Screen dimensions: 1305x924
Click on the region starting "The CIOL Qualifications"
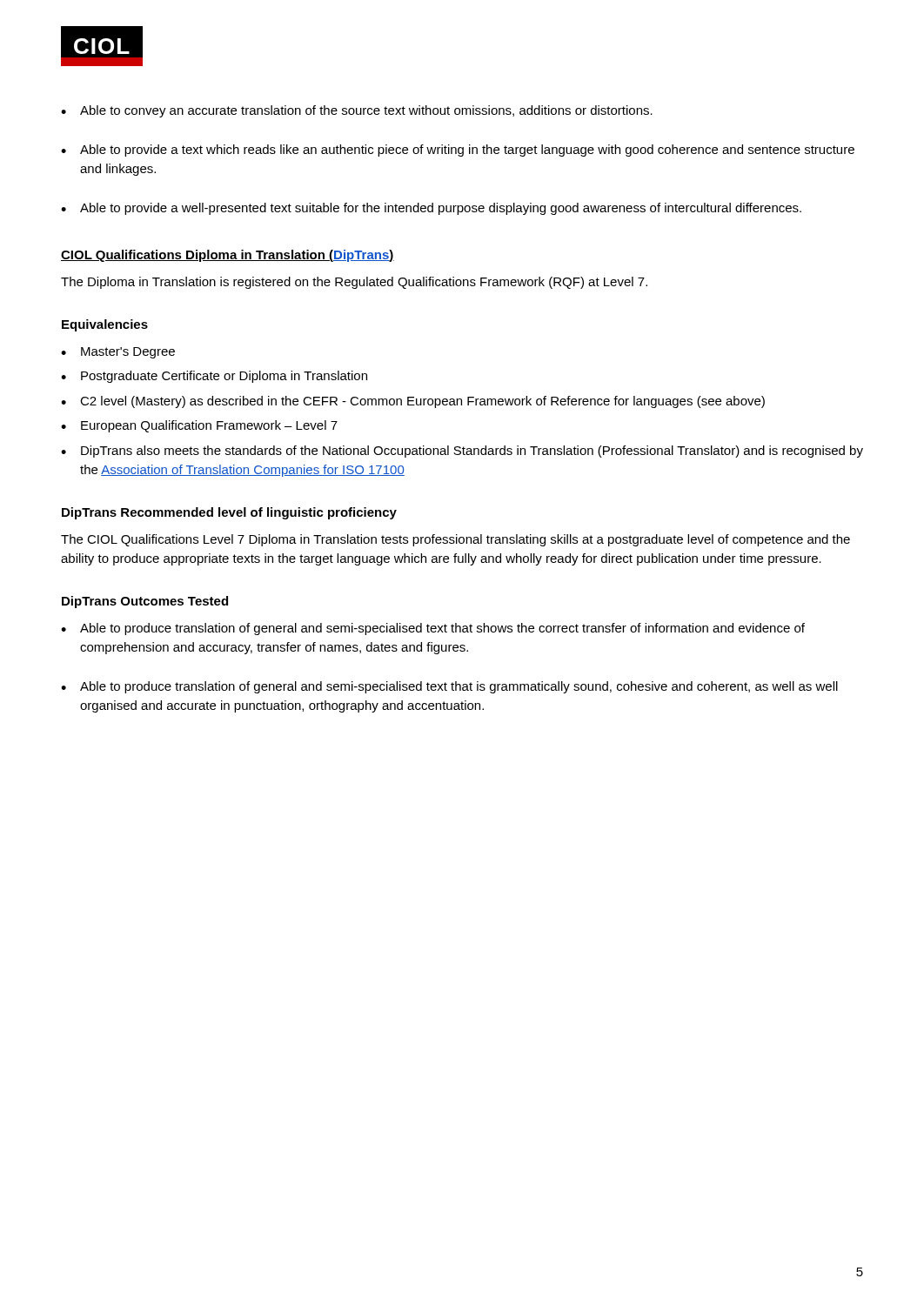(x=456, y=548)
